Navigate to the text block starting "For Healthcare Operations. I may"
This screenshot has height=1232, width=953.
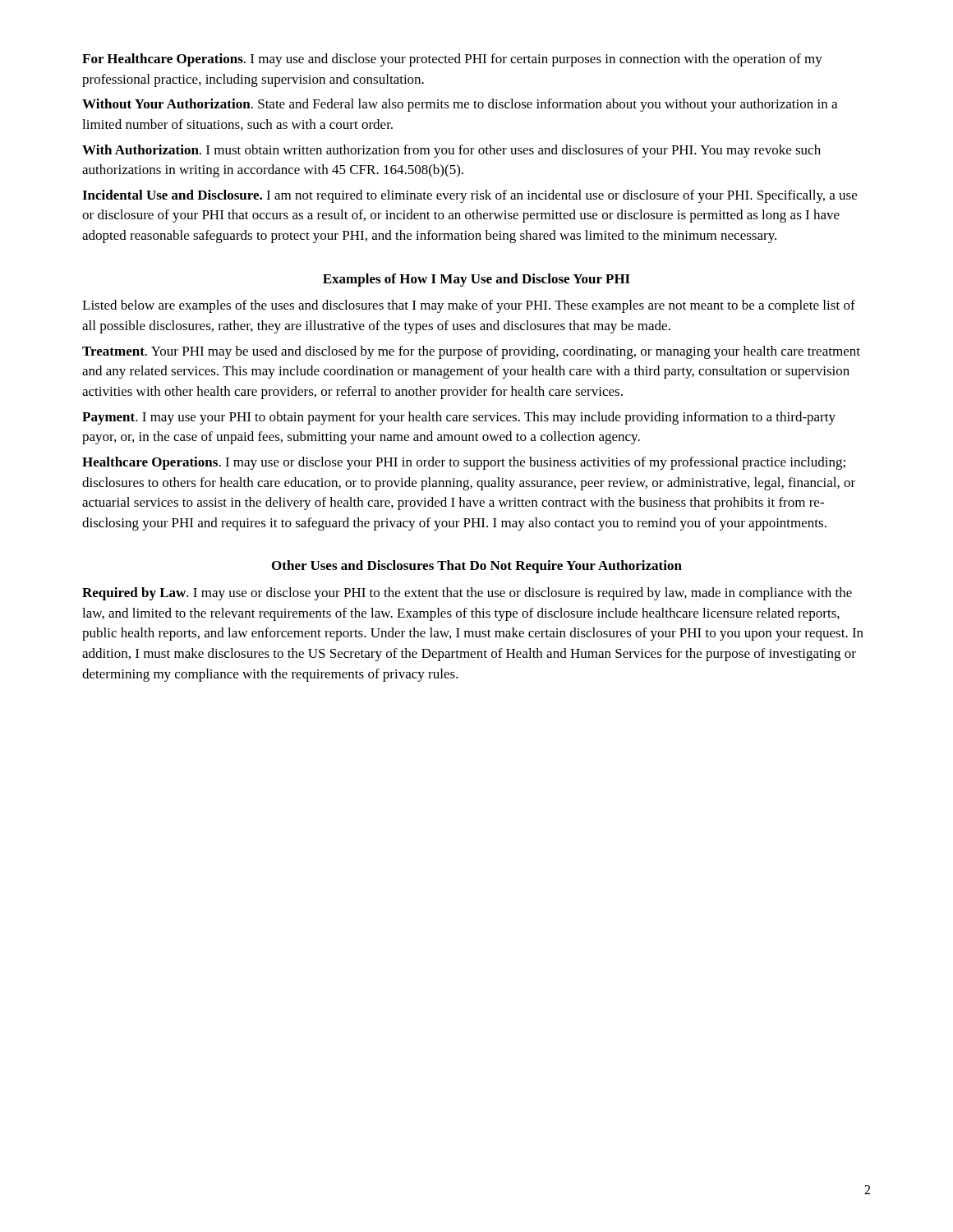(452, 69)
